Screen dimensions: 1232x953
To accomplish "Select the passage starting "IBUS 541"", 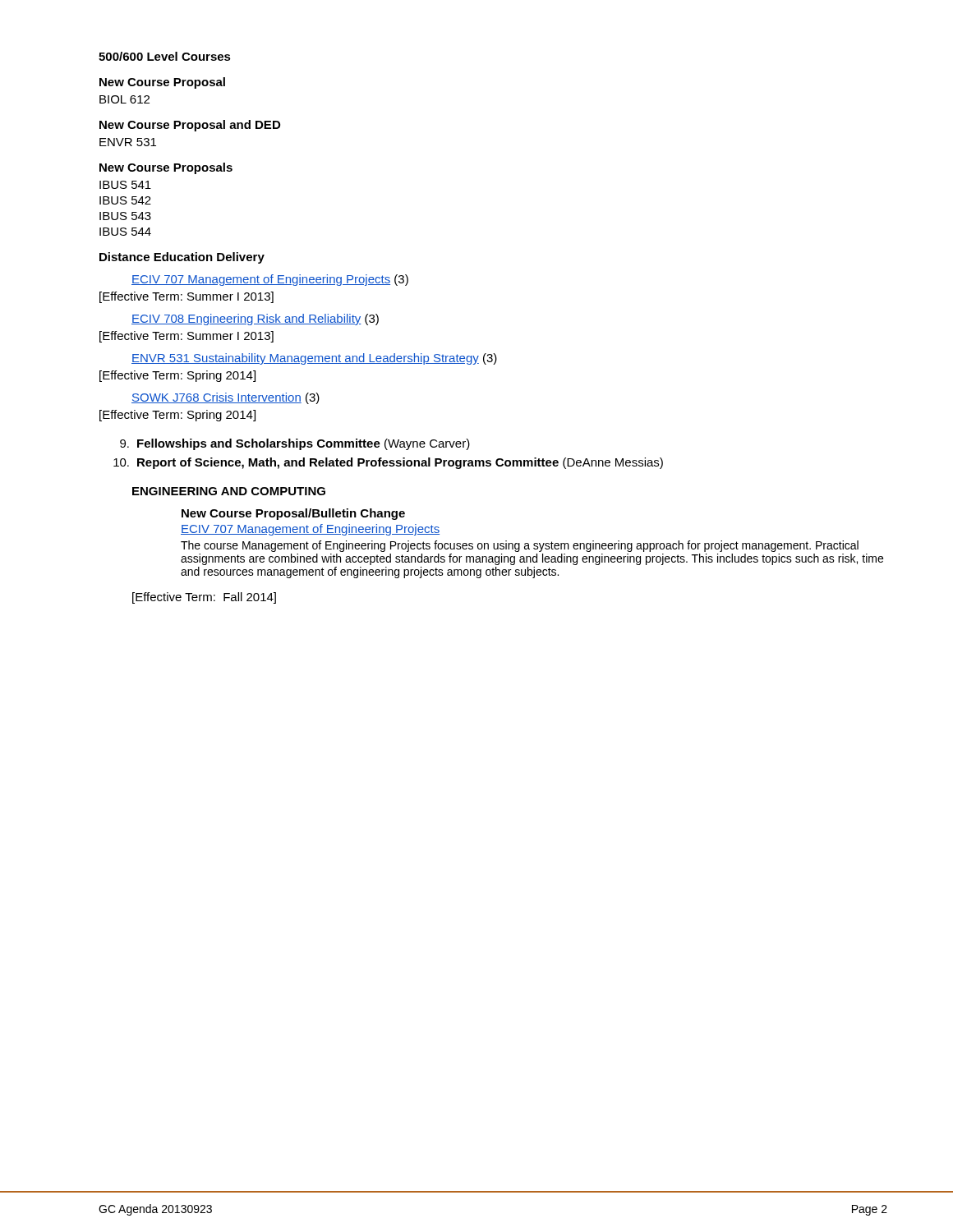I will 125,184.
